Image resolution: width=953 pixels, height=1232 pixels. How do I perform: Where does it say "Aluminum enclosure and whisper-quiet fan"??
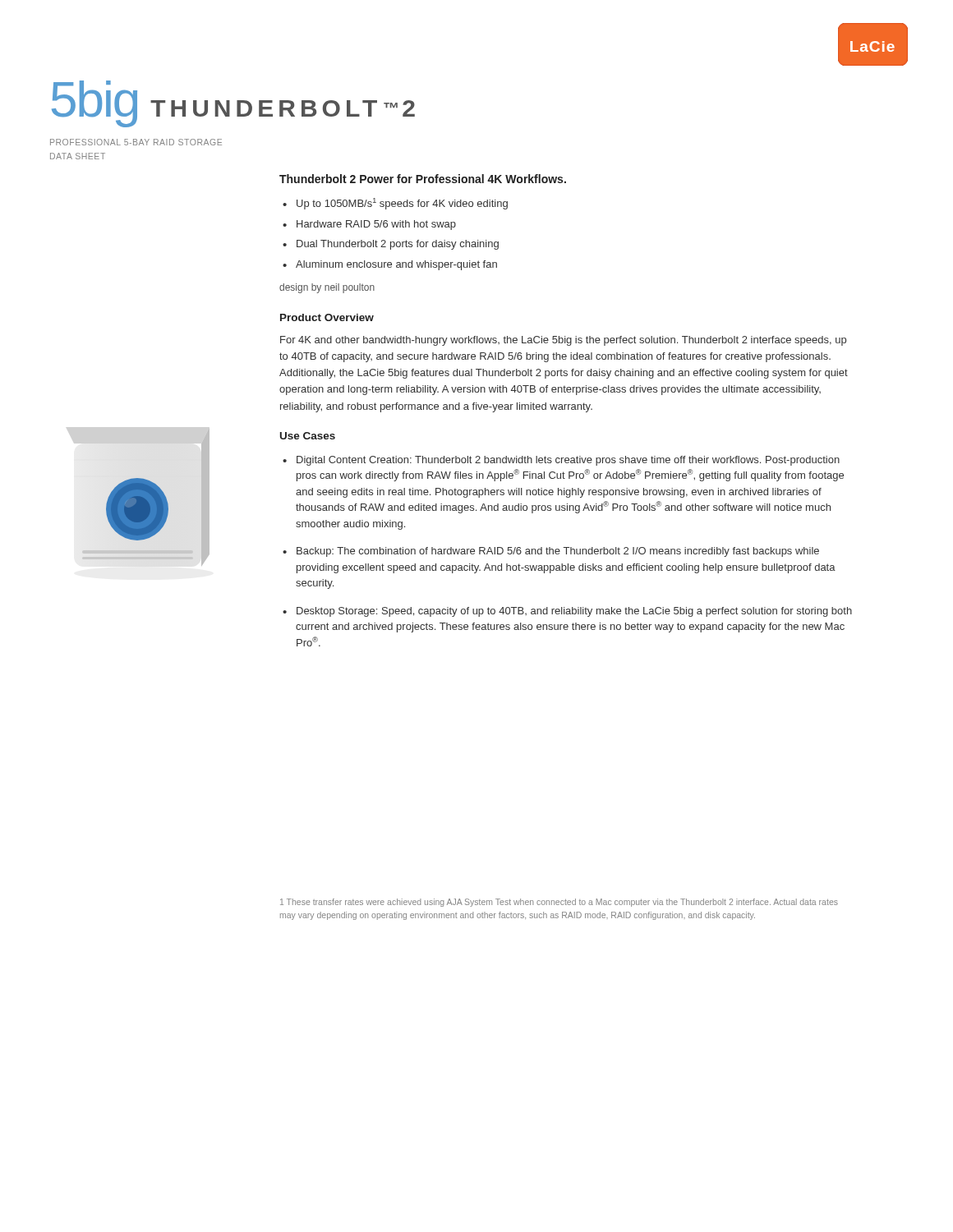[397, 264]
